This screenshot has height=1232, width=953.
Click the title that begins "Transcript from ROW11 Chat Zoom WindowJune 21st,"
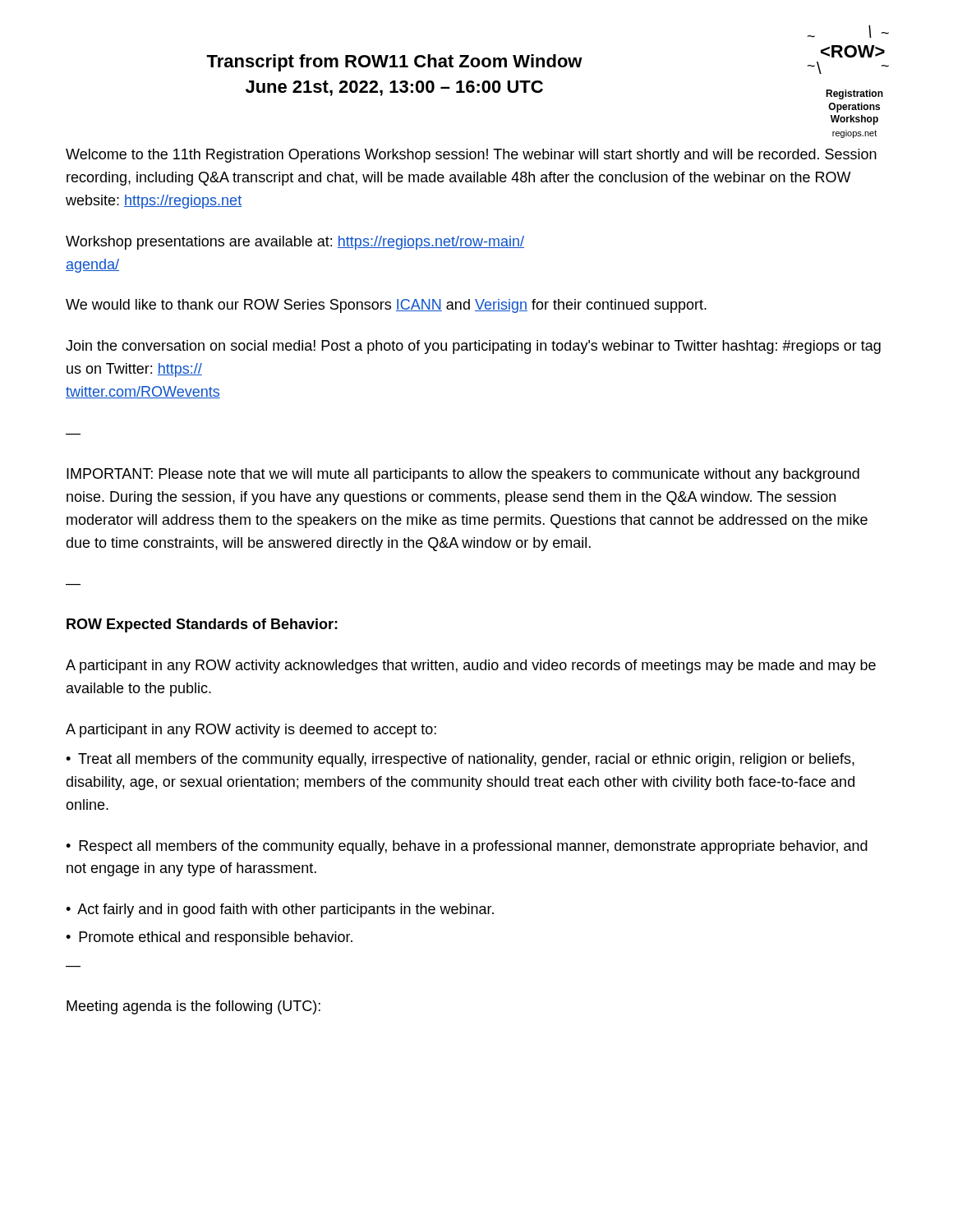point(394,75)
